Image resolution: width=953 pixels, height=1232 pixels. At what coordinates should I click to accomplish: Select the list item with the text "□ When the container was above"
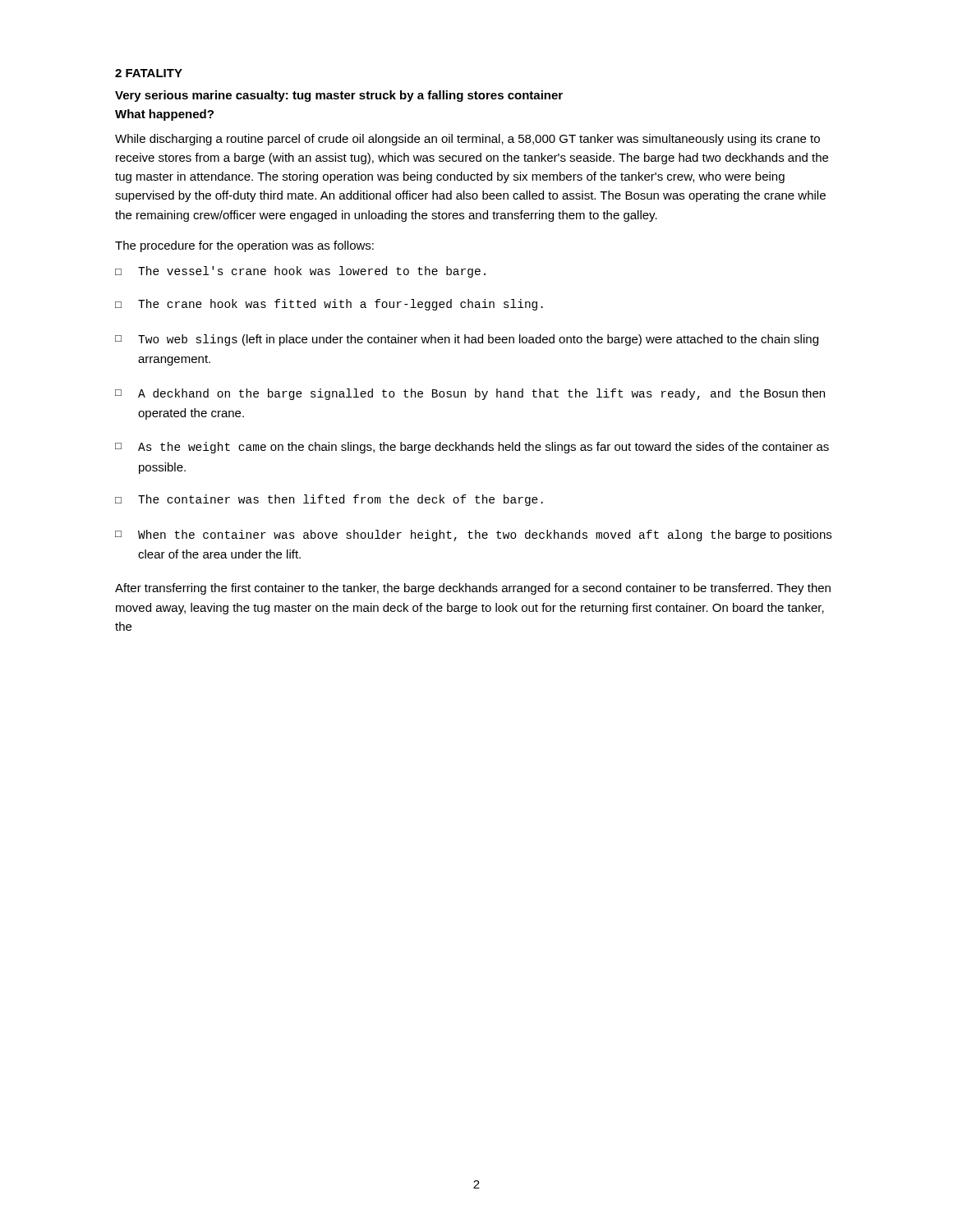(476, 544)
